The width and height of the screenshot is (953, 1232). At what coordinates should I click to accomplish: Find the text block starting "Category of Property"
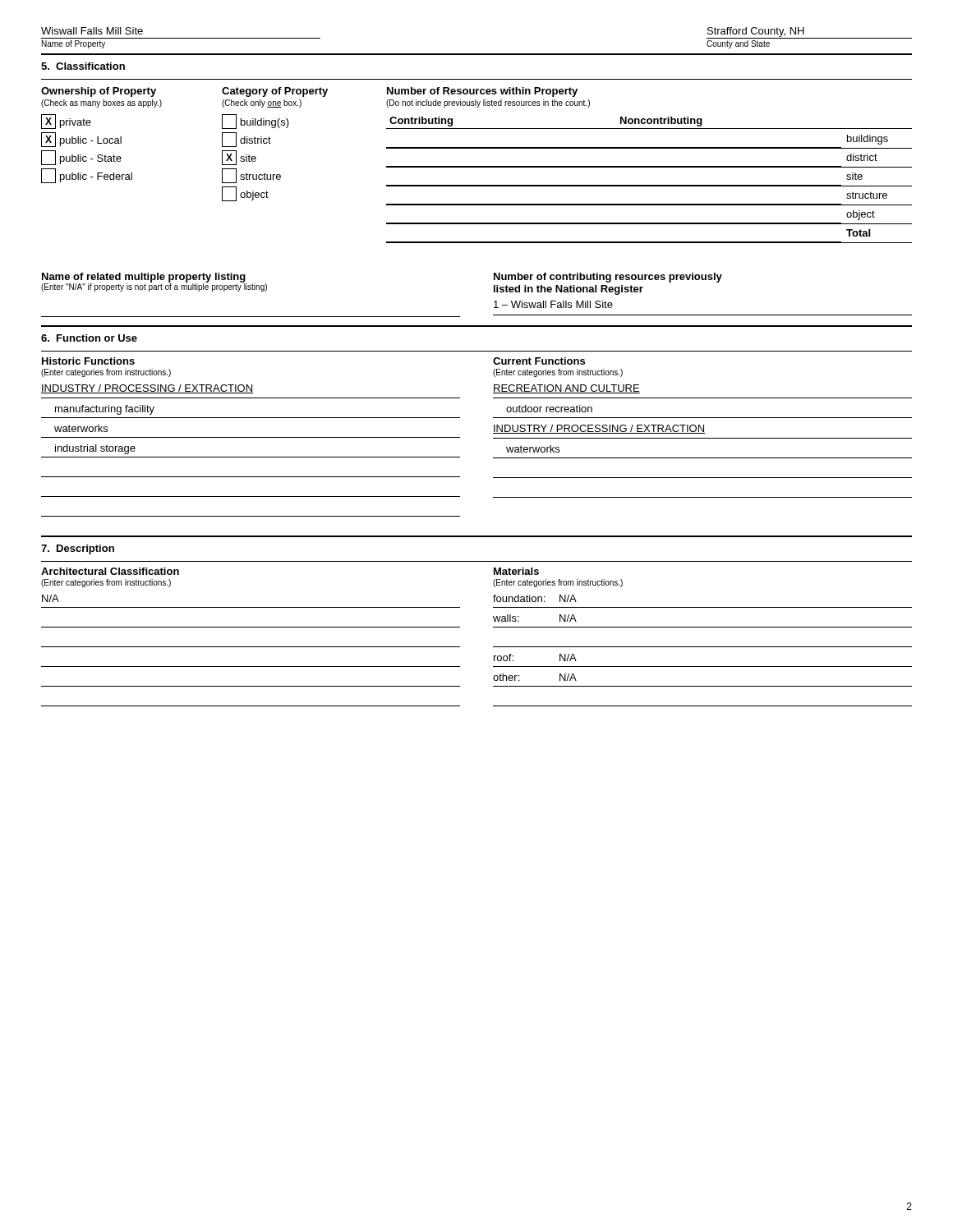[275, 92]
